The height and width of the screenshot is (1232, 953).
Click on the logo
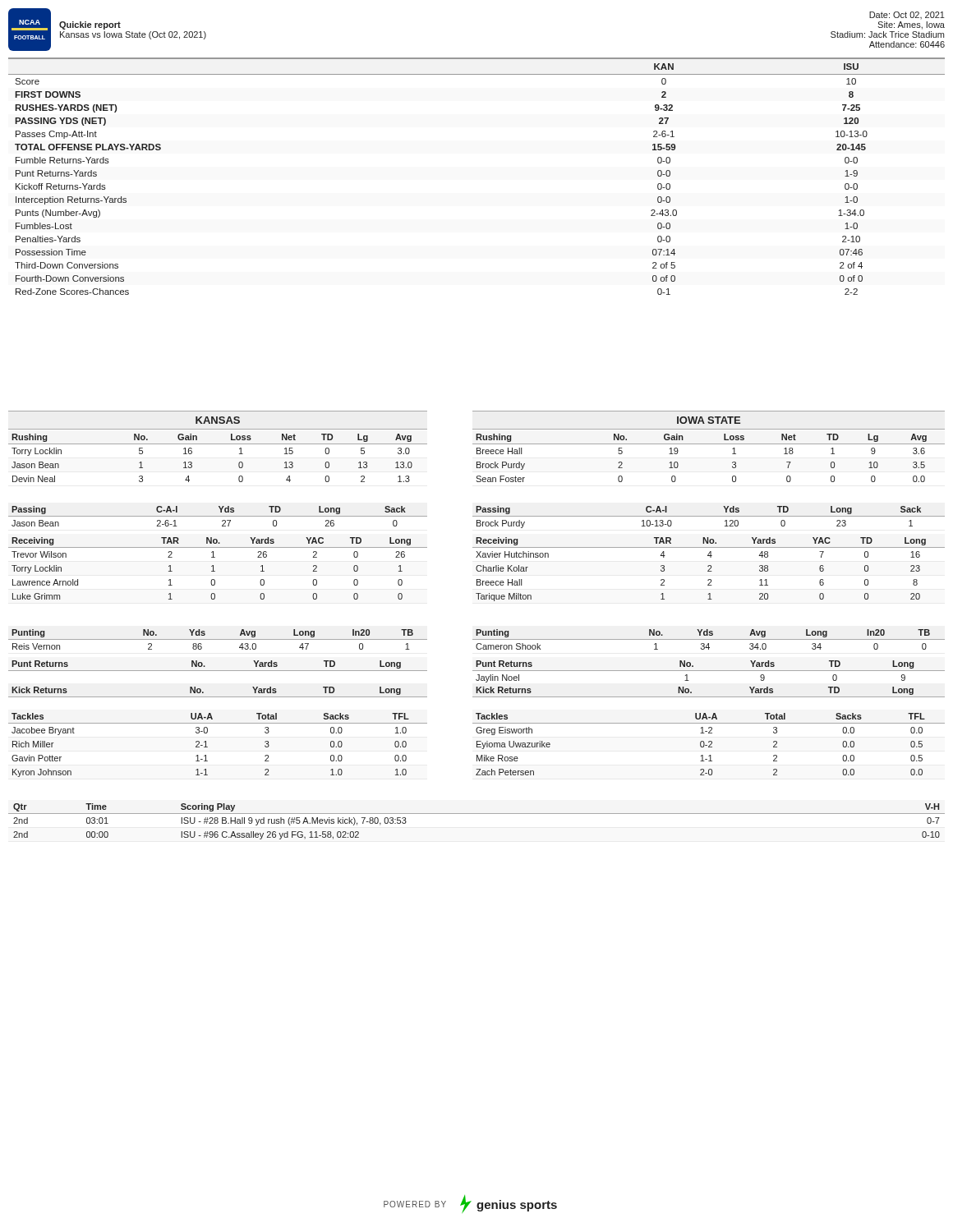(476, 1204)
